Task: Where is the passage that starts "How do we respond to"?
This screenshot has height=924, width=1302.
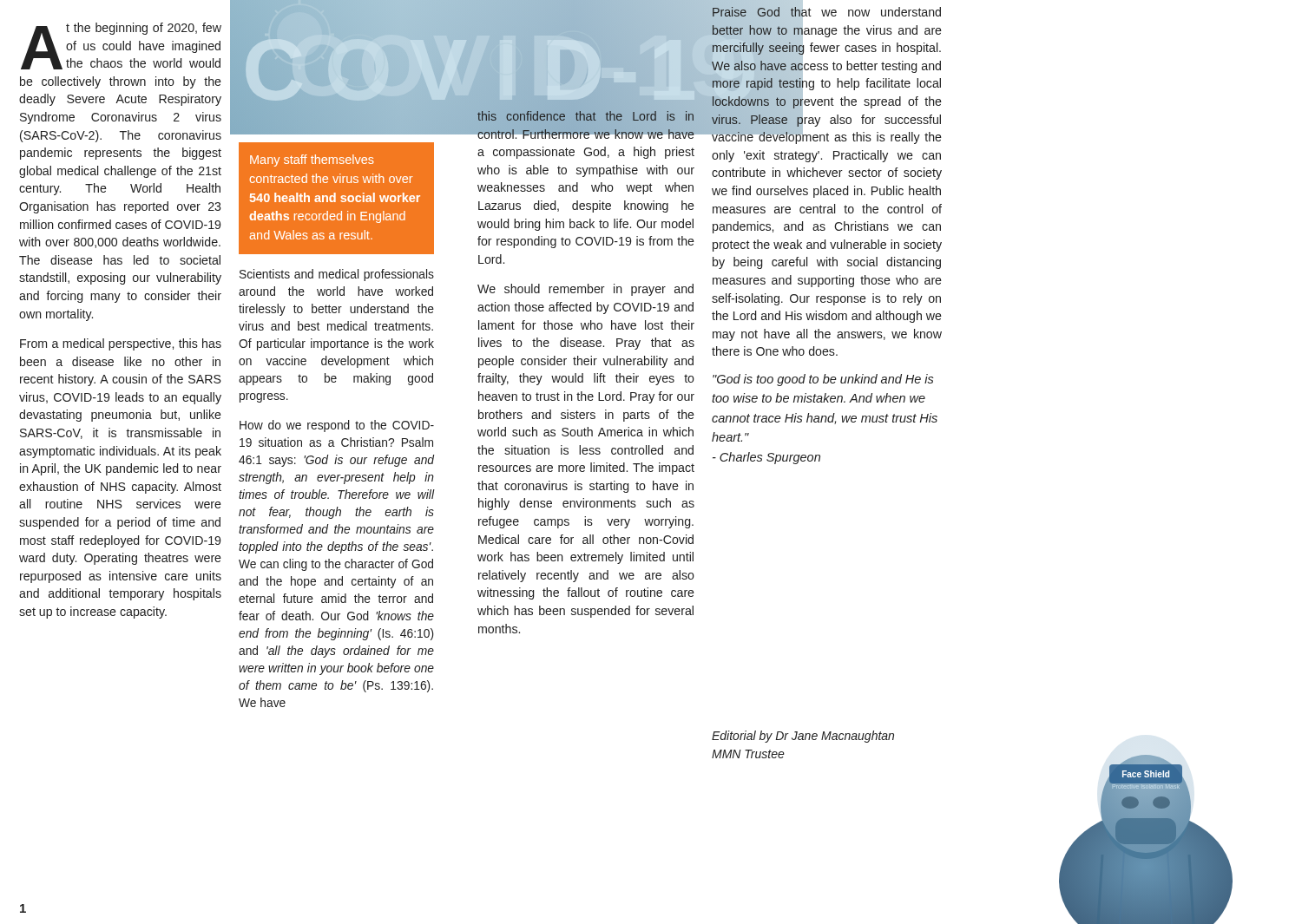Action: coord(336,564)
